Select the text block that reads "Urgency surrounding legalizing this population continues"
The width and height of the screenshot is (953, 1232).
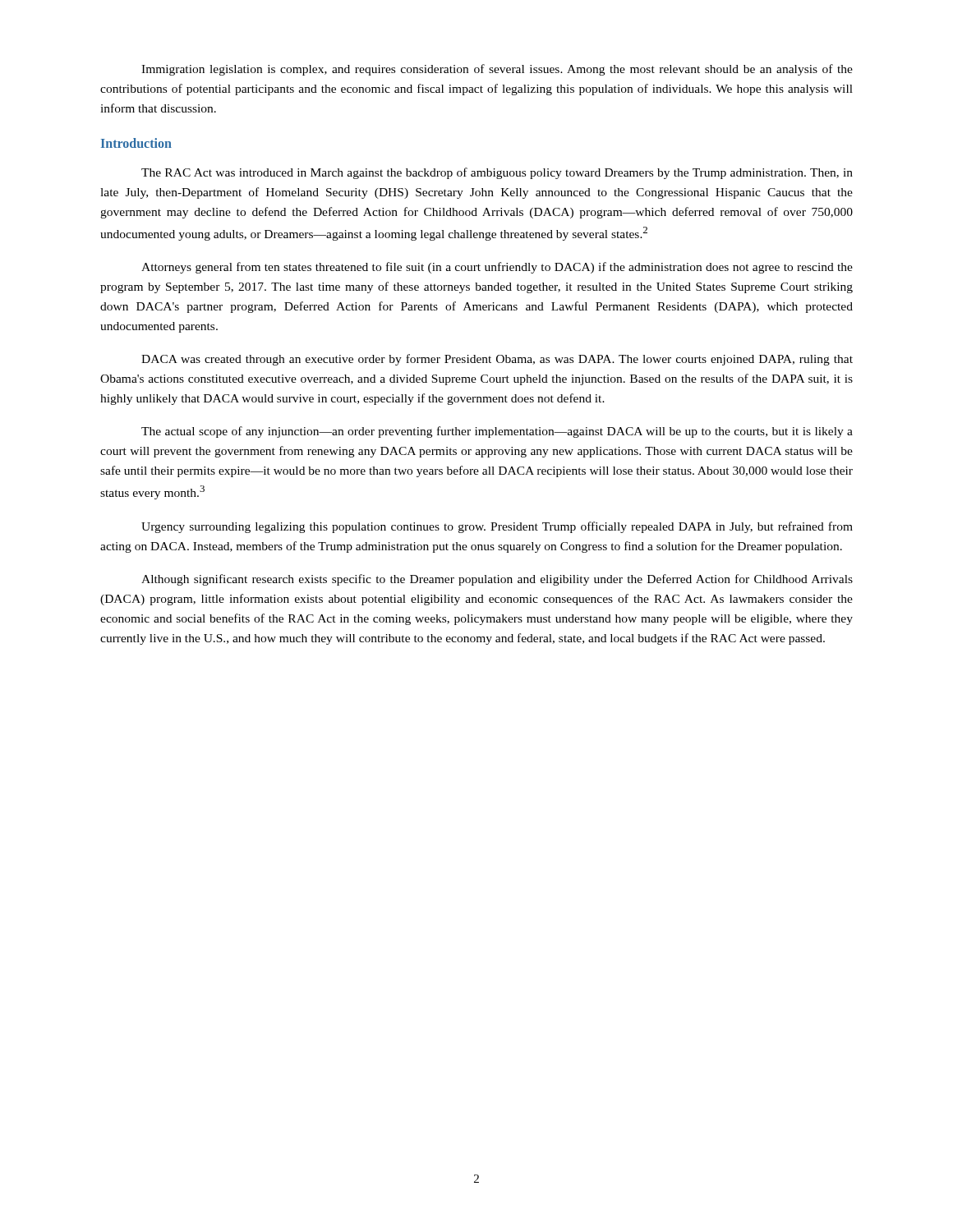click(x=476, y=536)
